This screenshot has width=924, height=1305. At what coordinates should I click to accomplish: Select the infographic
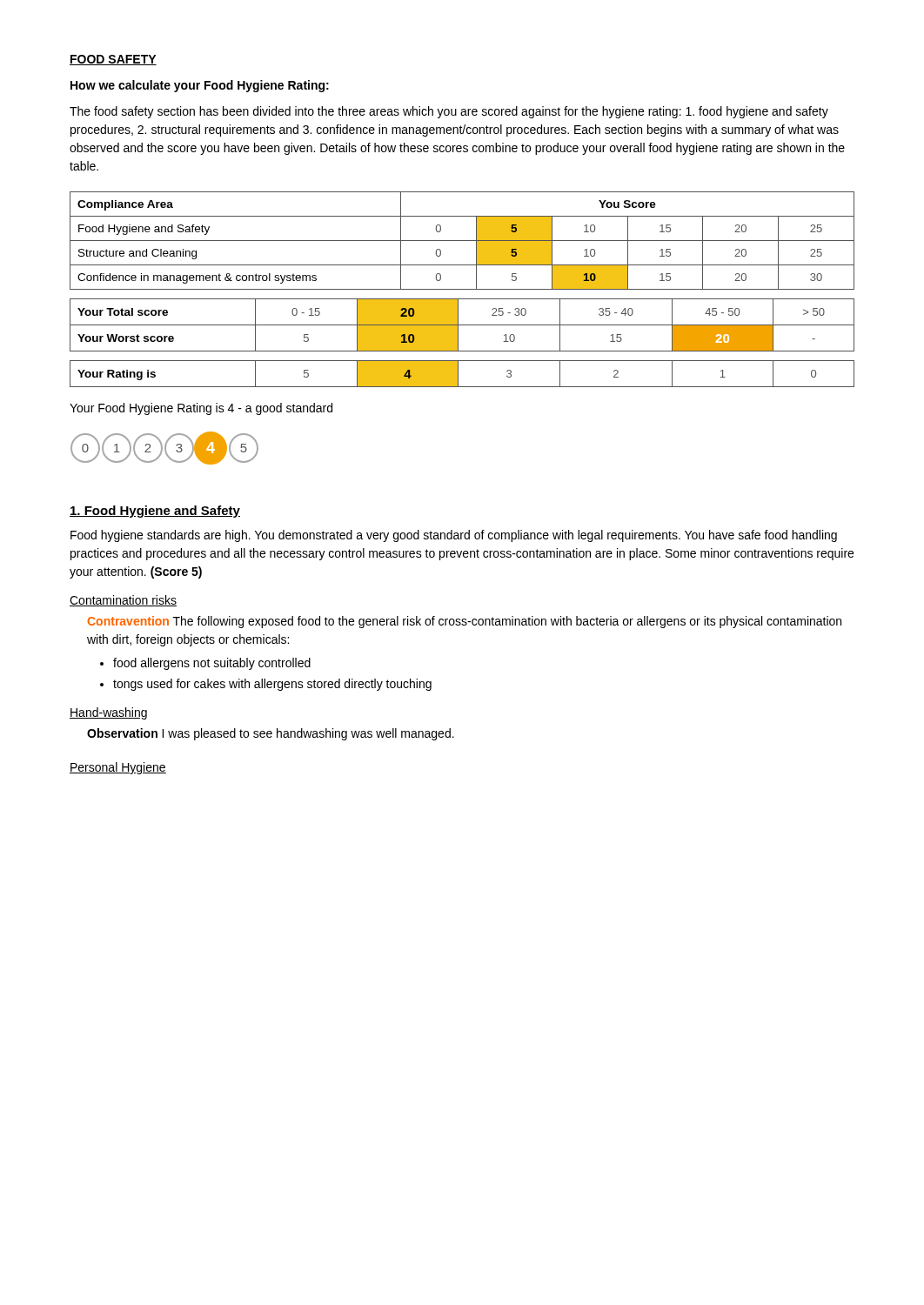[462, 449]
